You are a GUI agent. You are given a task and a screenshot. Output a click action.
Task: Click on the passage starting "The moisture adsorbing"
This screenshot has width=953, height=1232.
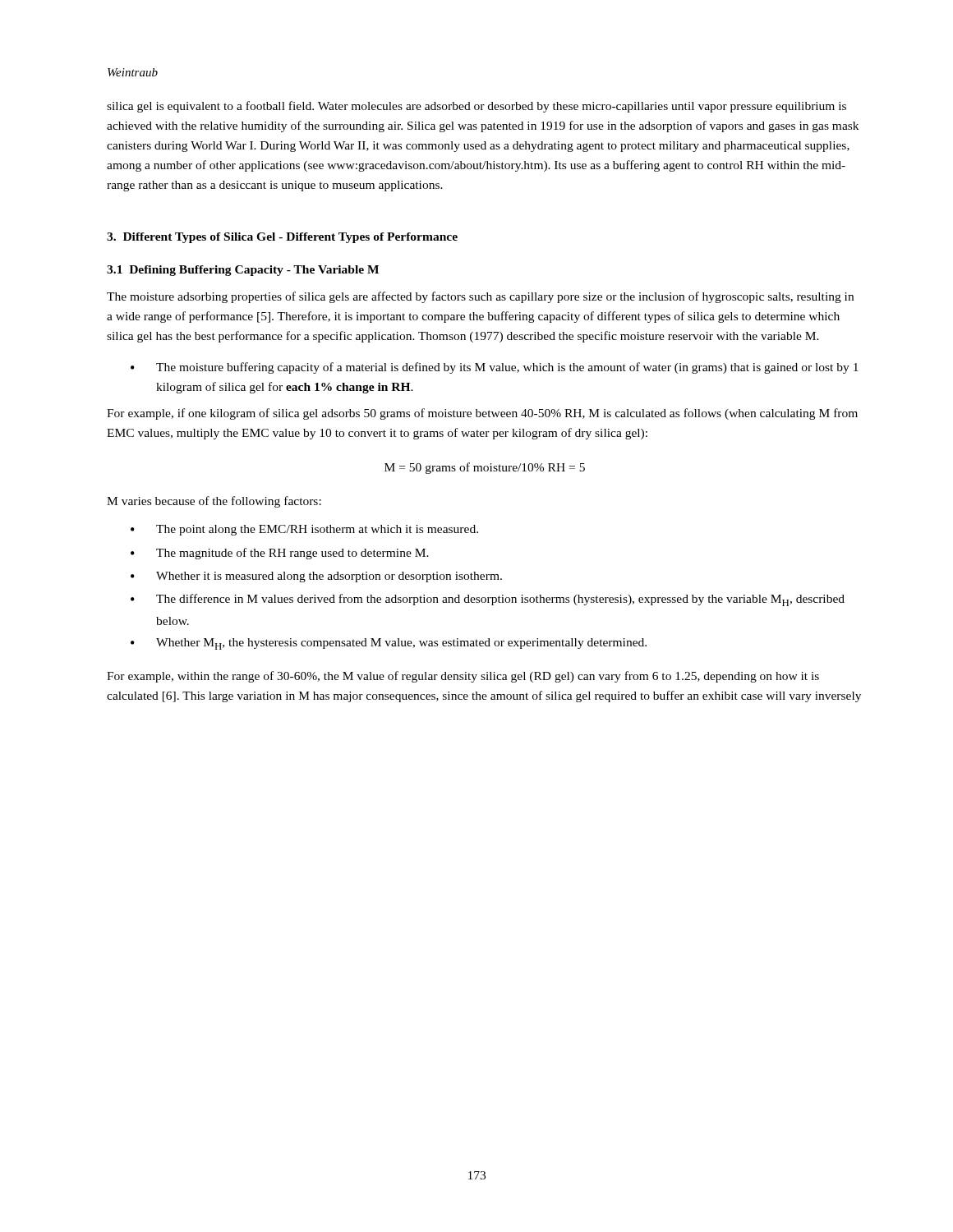[x=480, y=316]
